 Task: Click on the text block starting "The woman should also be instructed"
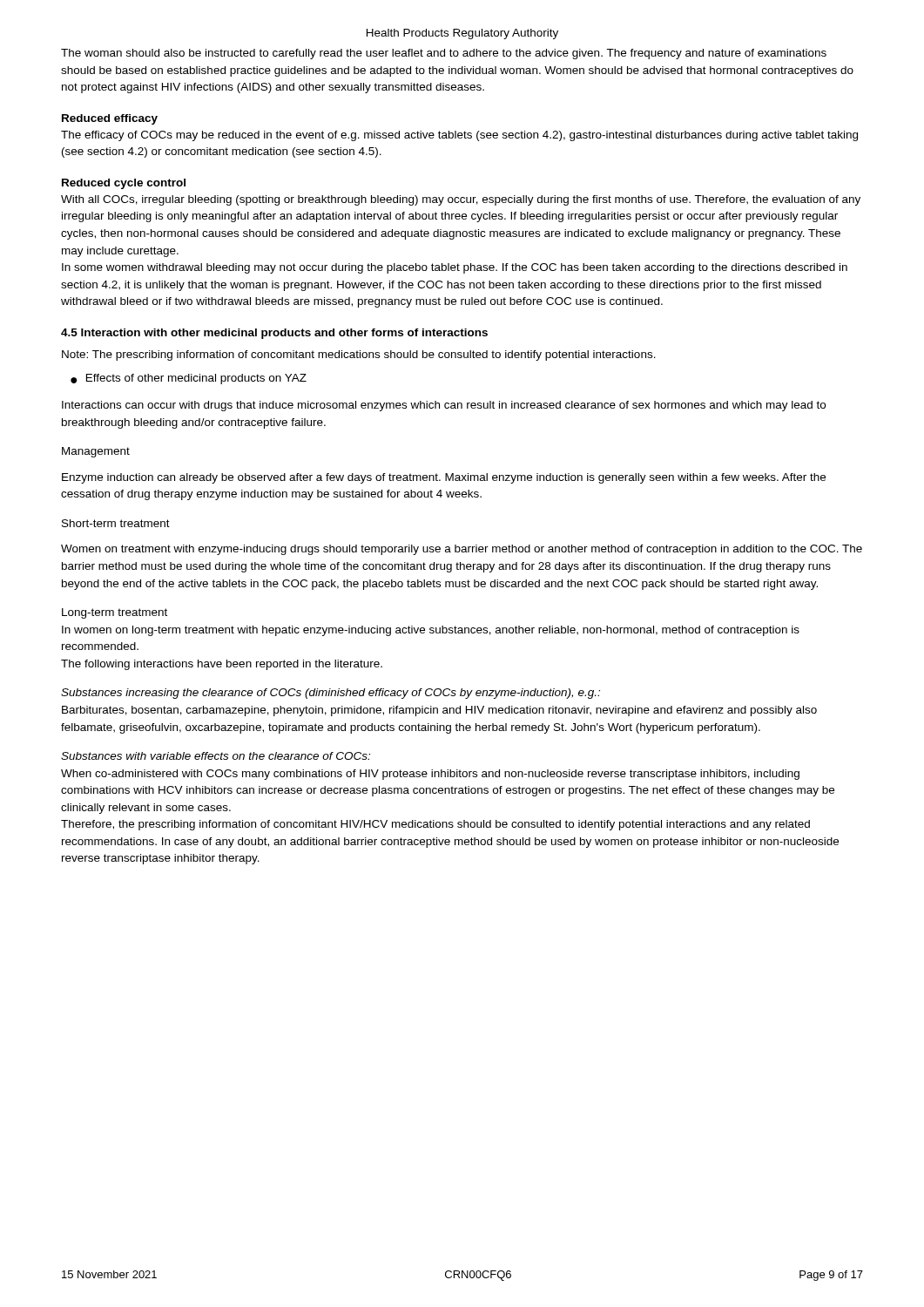click(457, 70)
